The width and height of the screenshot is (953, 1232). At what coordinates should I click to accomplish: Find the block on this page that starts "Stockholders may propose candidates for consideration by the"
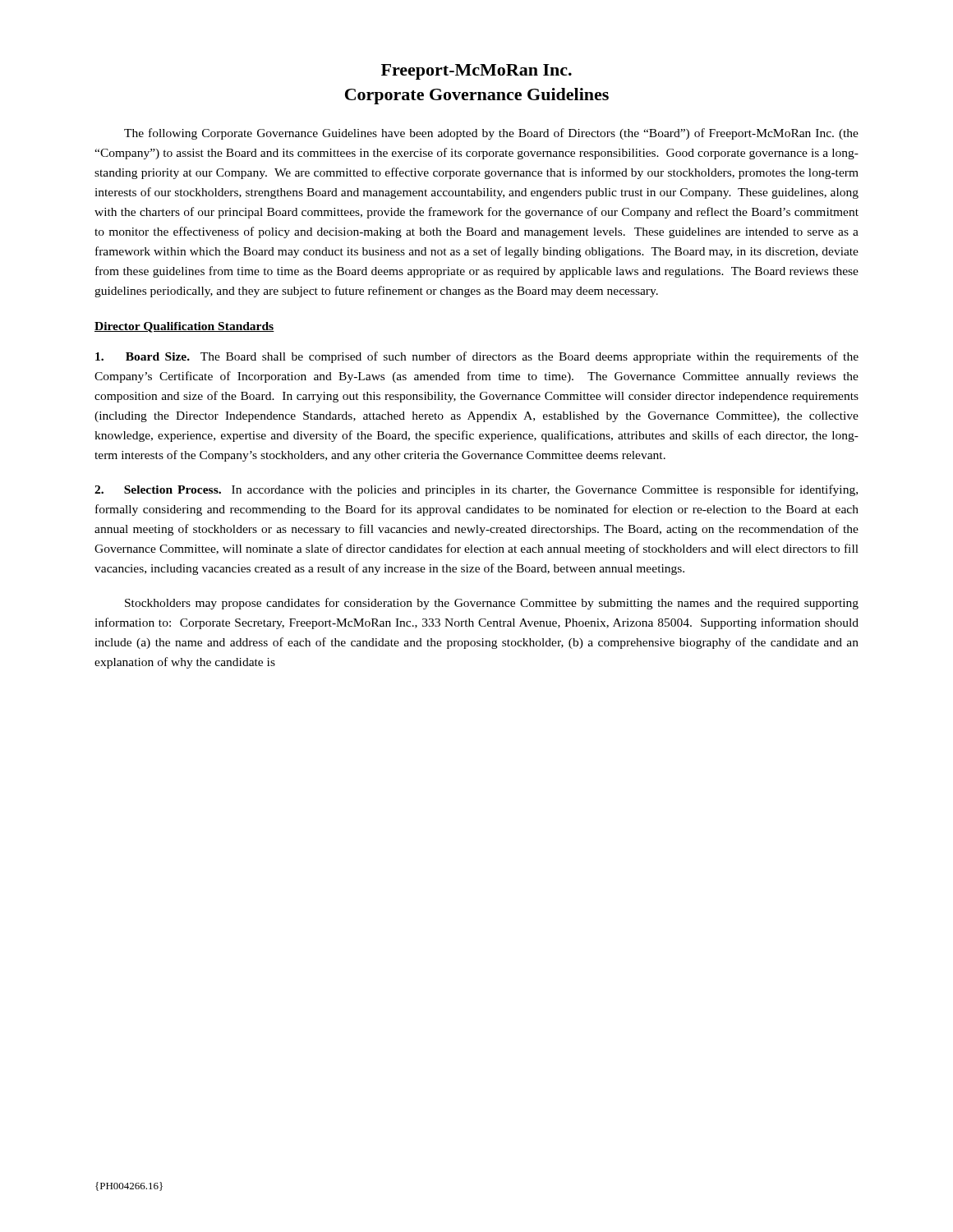[476, 632]
